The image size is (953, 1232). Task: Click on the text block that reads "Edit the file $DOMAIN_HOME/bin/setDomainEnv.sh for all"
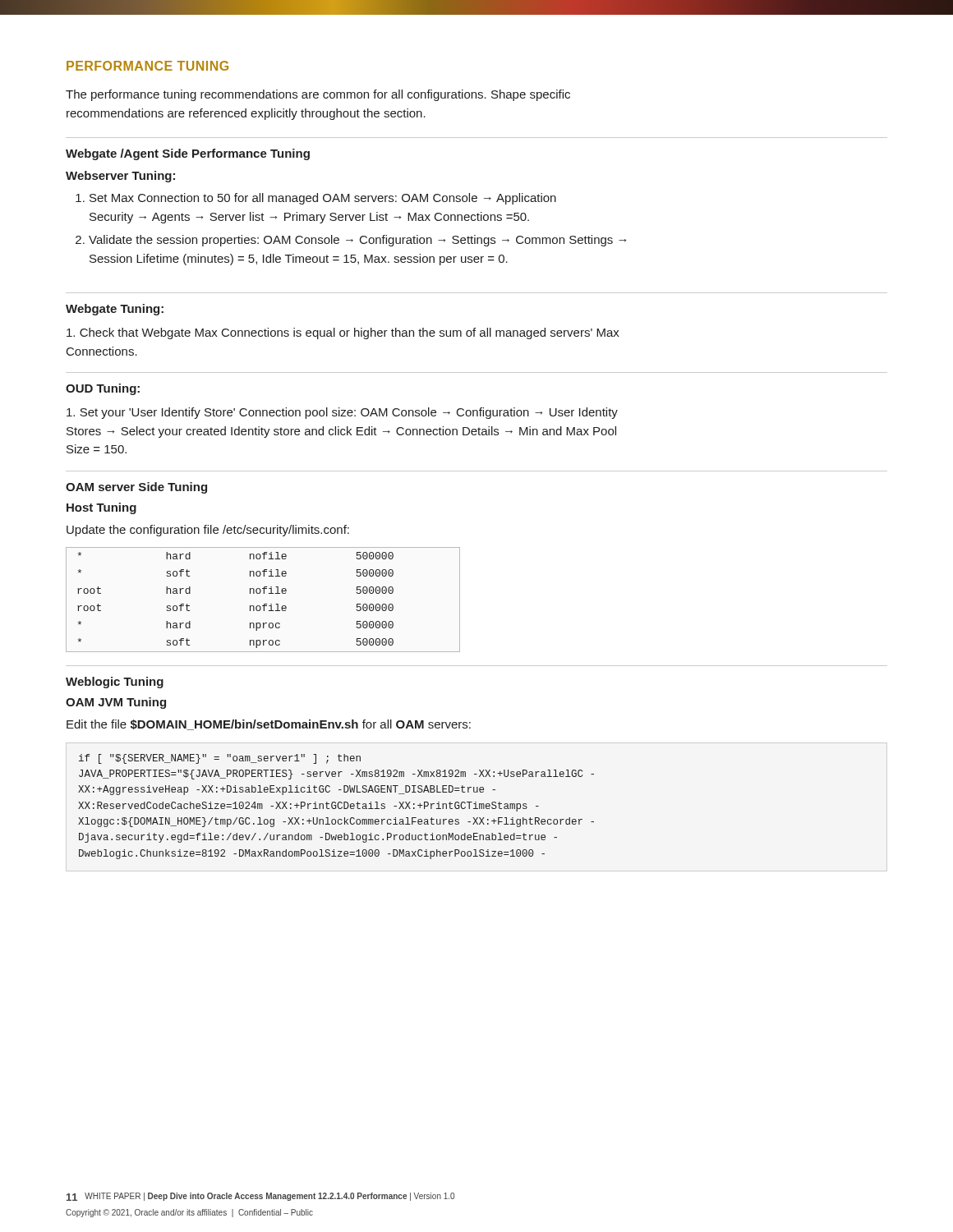point(476,725)
